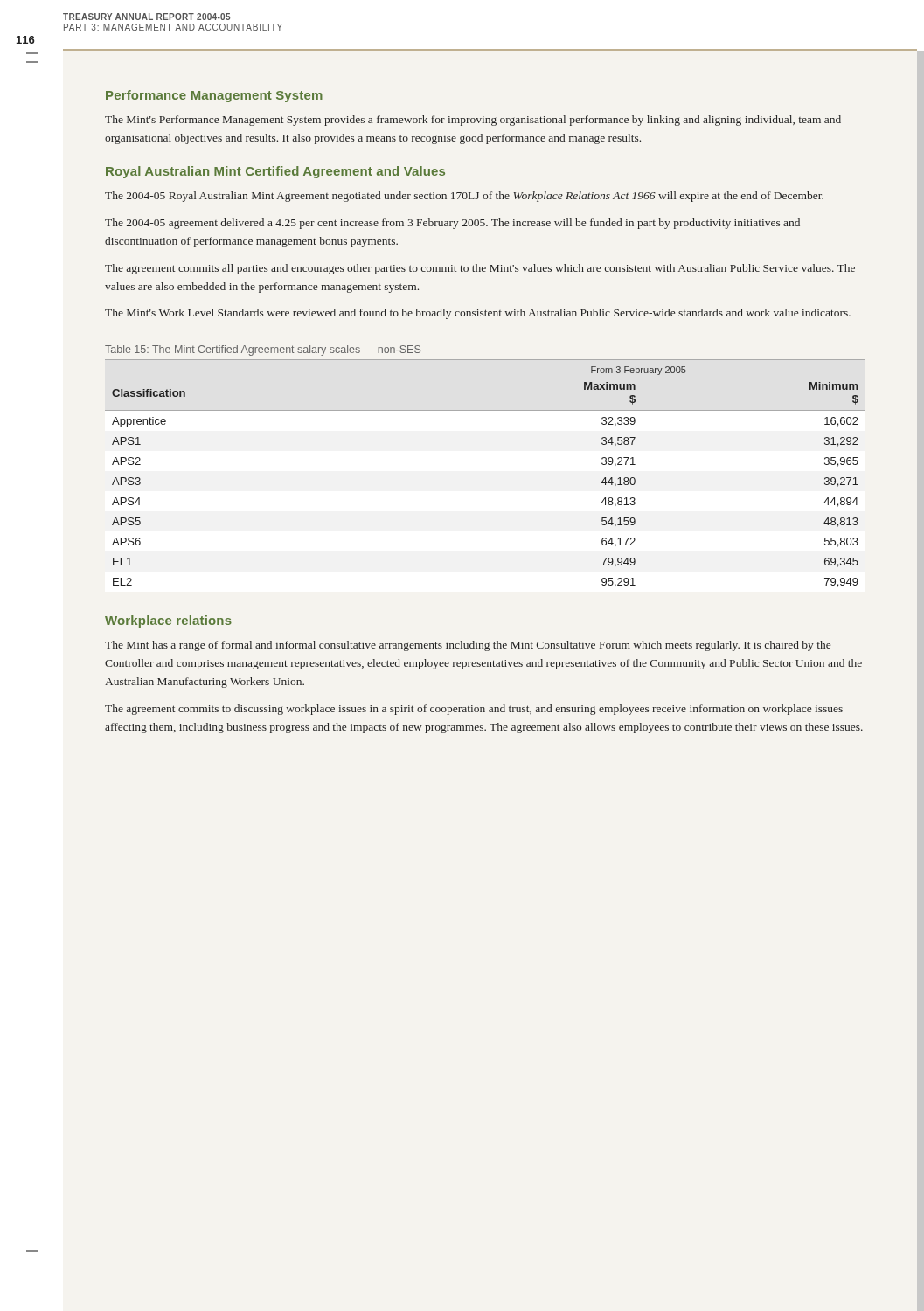Click on the element starting "The 2004-05 Royal Australian Mint"
Screen dimensions: 1311x924
tap(465, 195)
